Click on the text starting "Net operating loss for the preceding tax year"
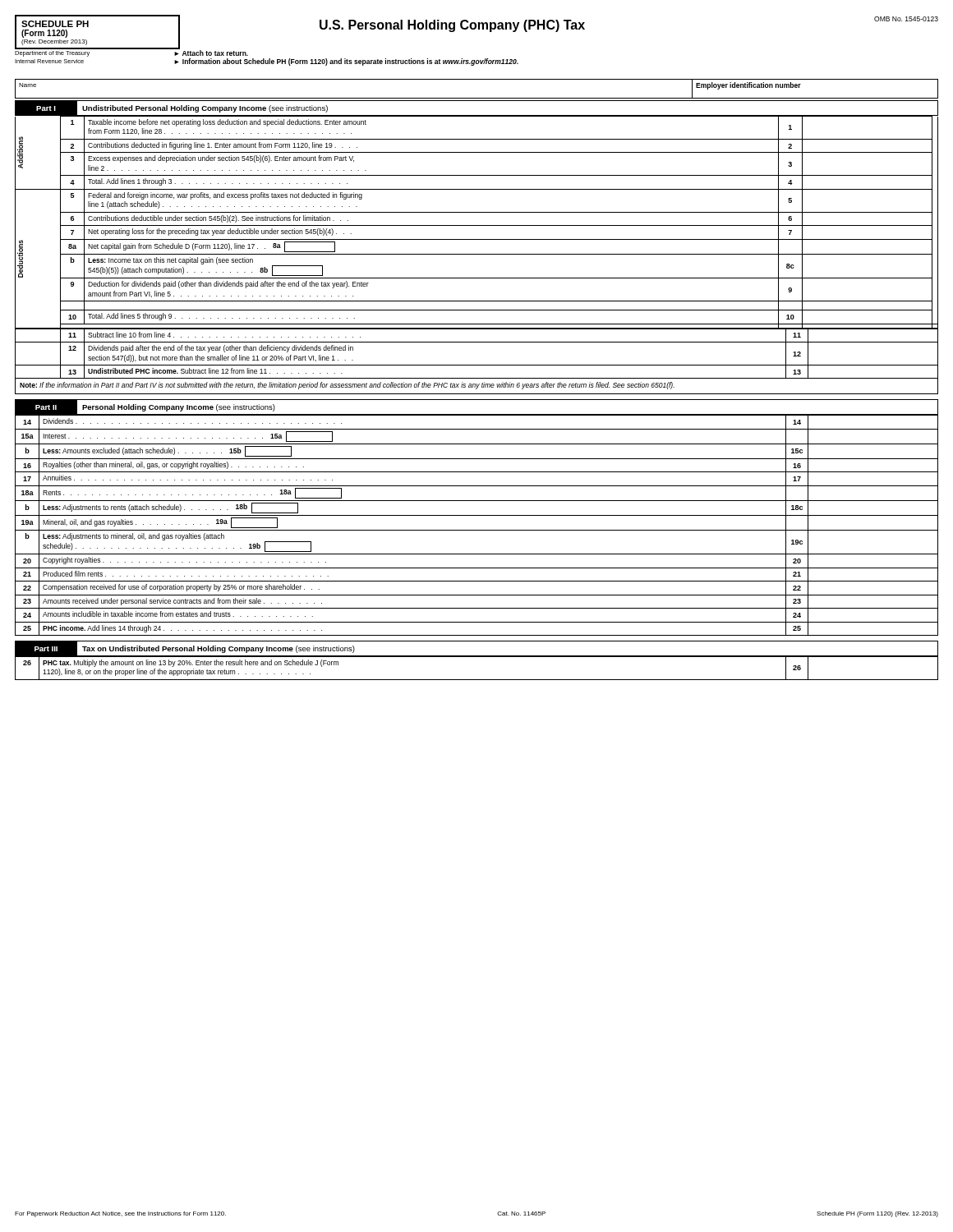 [221, 232]
